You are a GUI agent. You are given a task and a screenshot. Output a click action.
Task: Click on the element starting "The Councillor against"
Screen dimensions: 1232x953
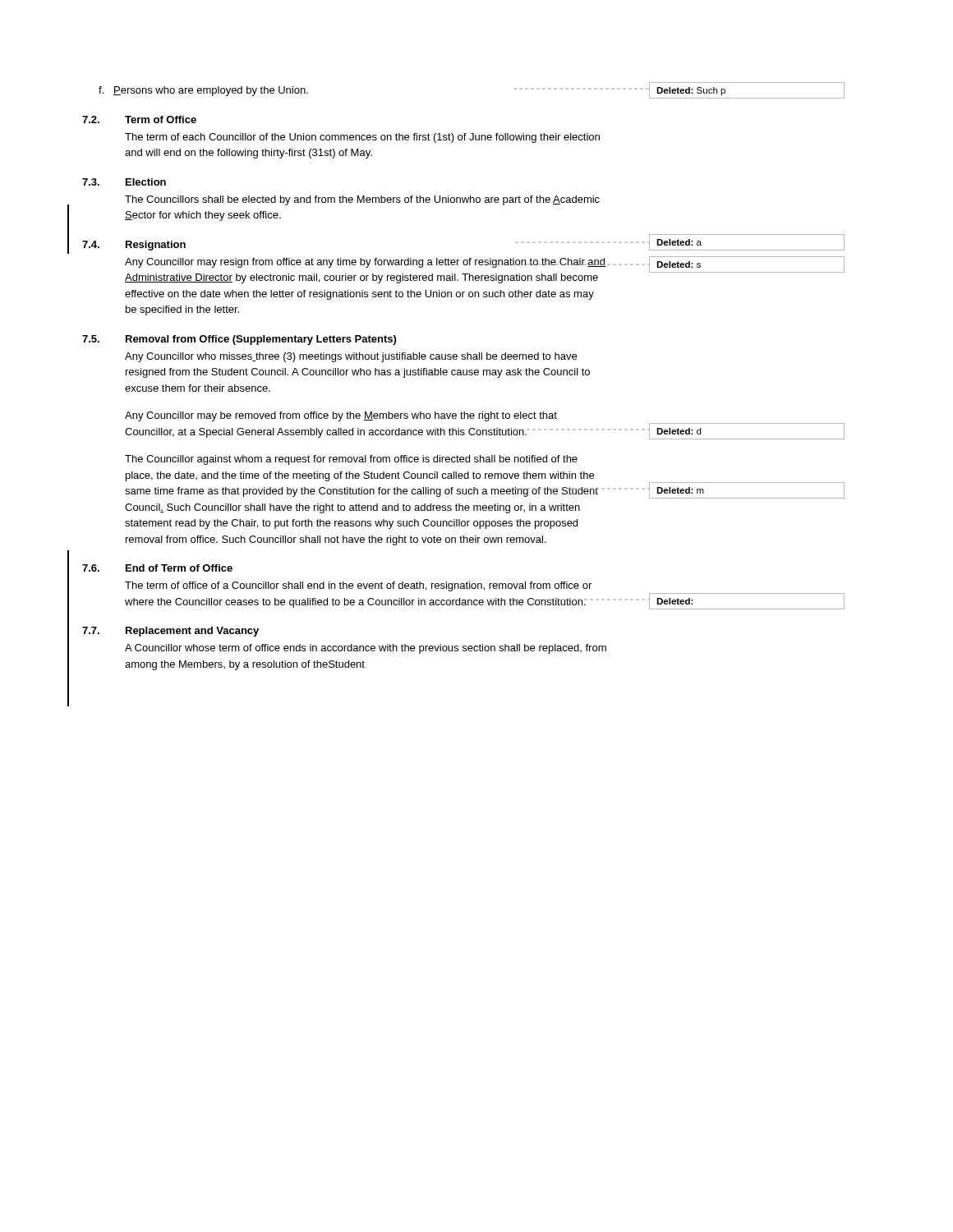click(x=361, y=499)
